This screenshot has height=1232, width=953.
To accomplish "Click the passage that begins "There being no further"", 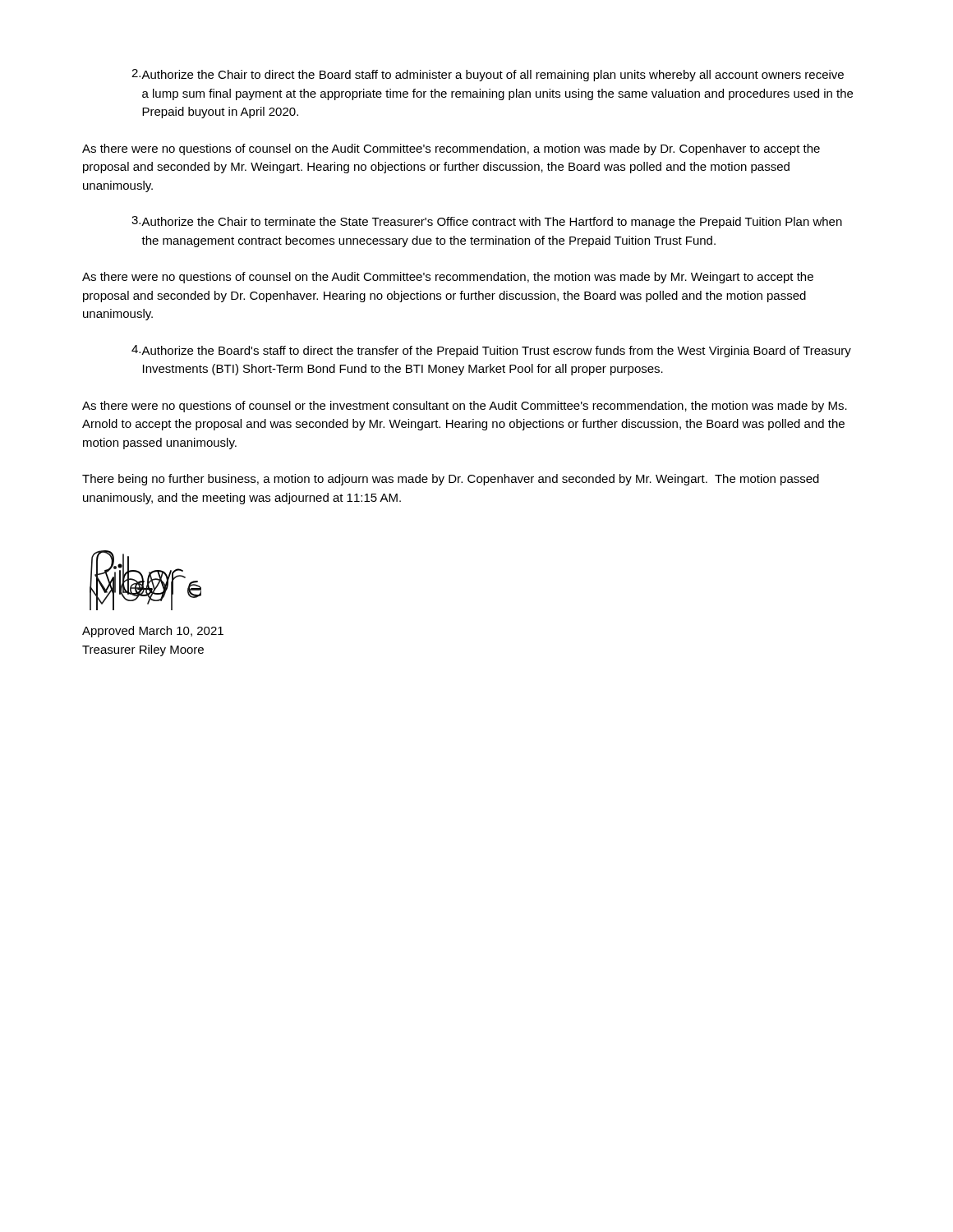I will pos(451,488).
